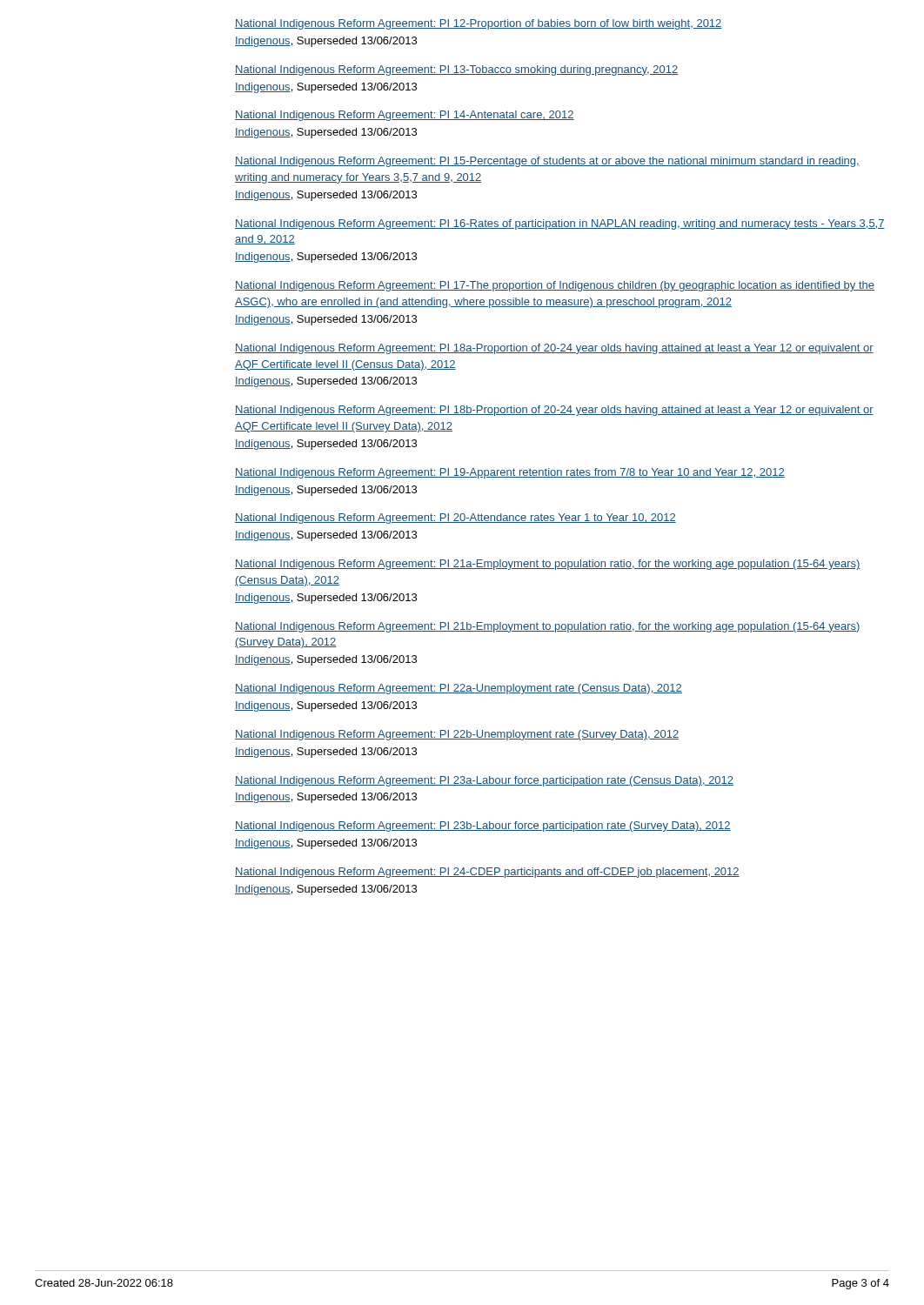Point to the block beginning "National Indigenous Reform Agreement: PI 21b-Employment to population"
924x1305 pixels.
point(548,627)
